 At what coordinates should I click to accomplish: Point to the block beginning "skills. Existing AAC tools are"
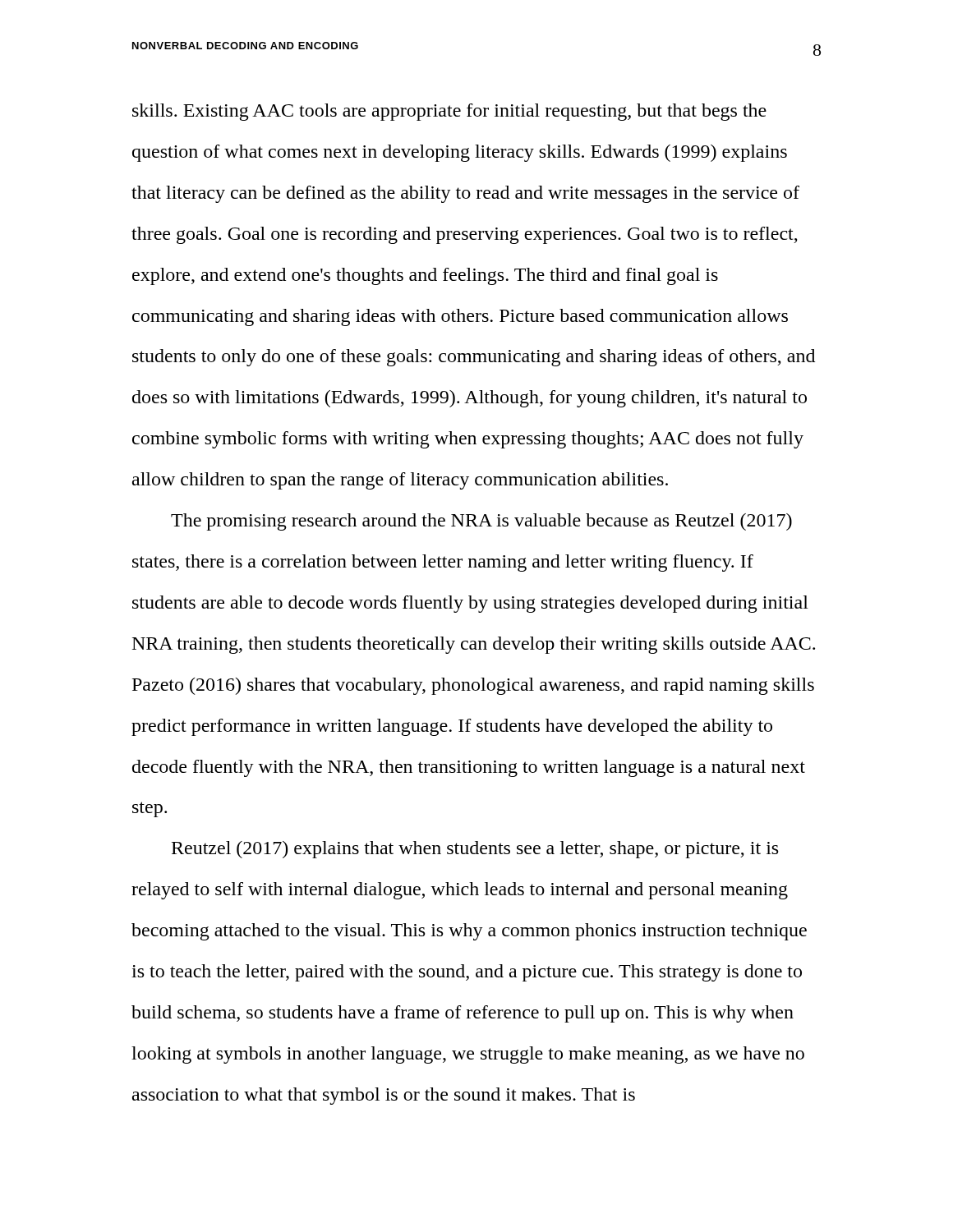tap(449, 112)
